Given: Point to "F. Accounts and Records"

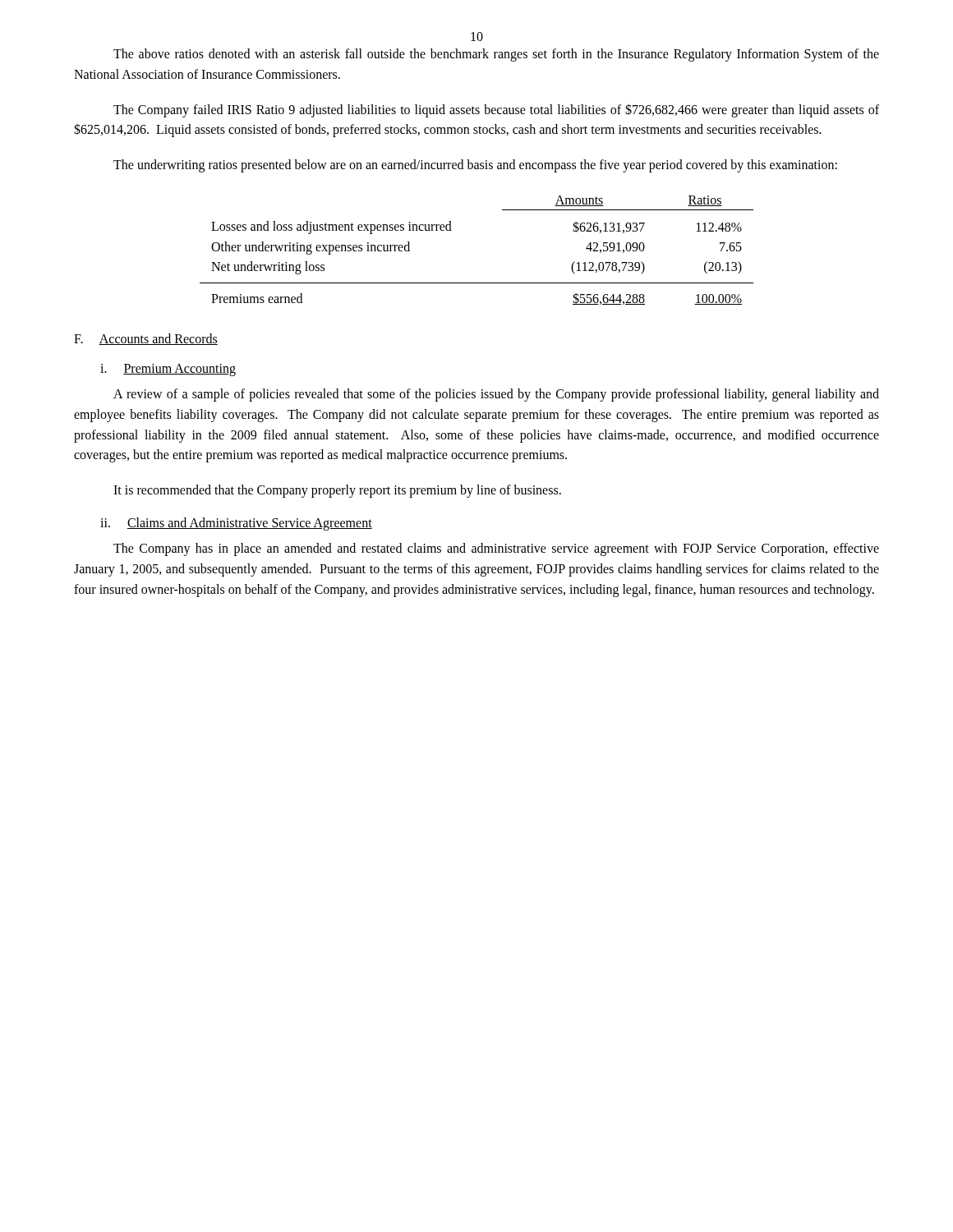Looking at the screenshot, I should tap(146, 339).
